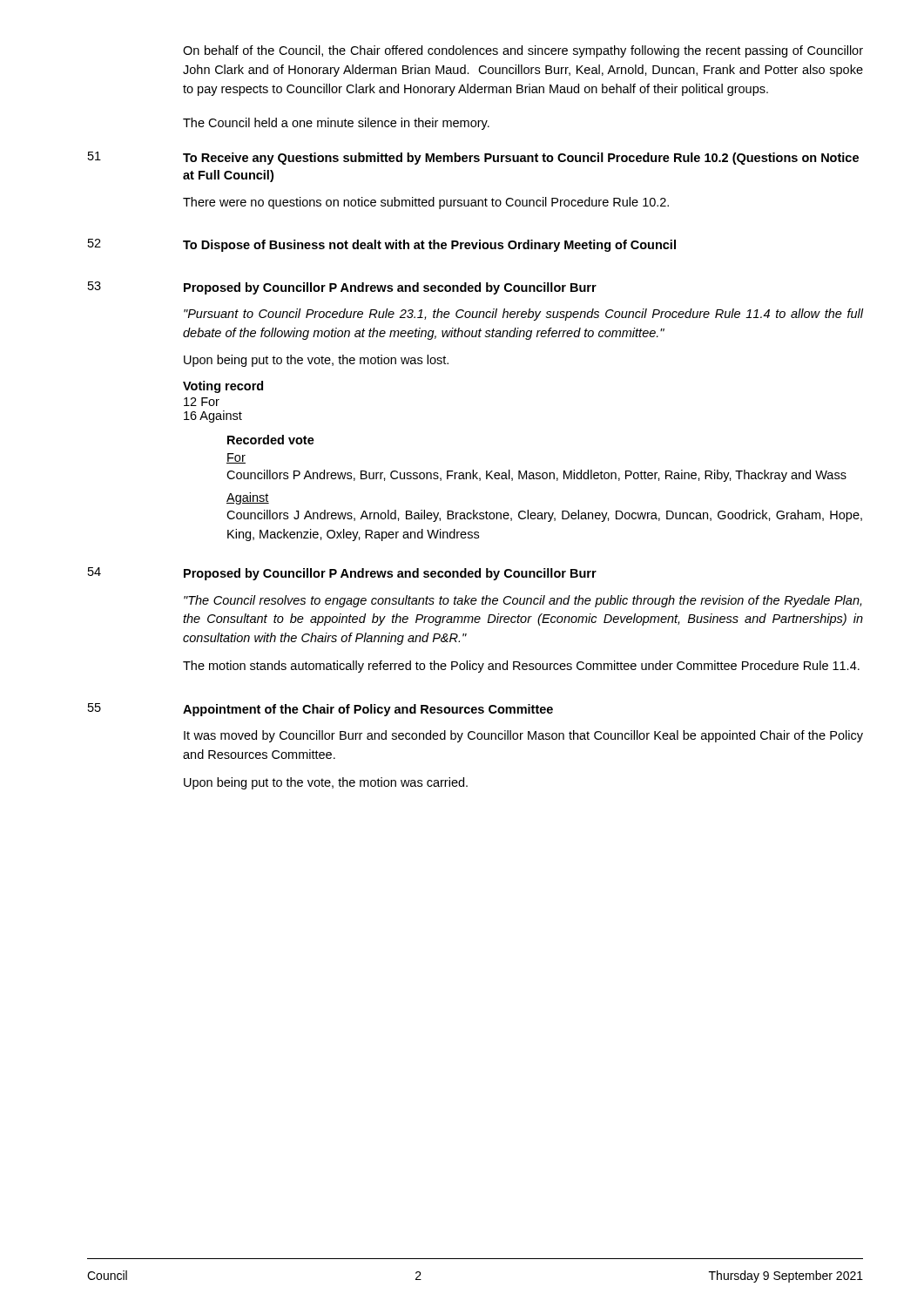Point to the block beginning "The motion stands"
This screenshot has width=924, height=1307.
(x=522, y=666)
